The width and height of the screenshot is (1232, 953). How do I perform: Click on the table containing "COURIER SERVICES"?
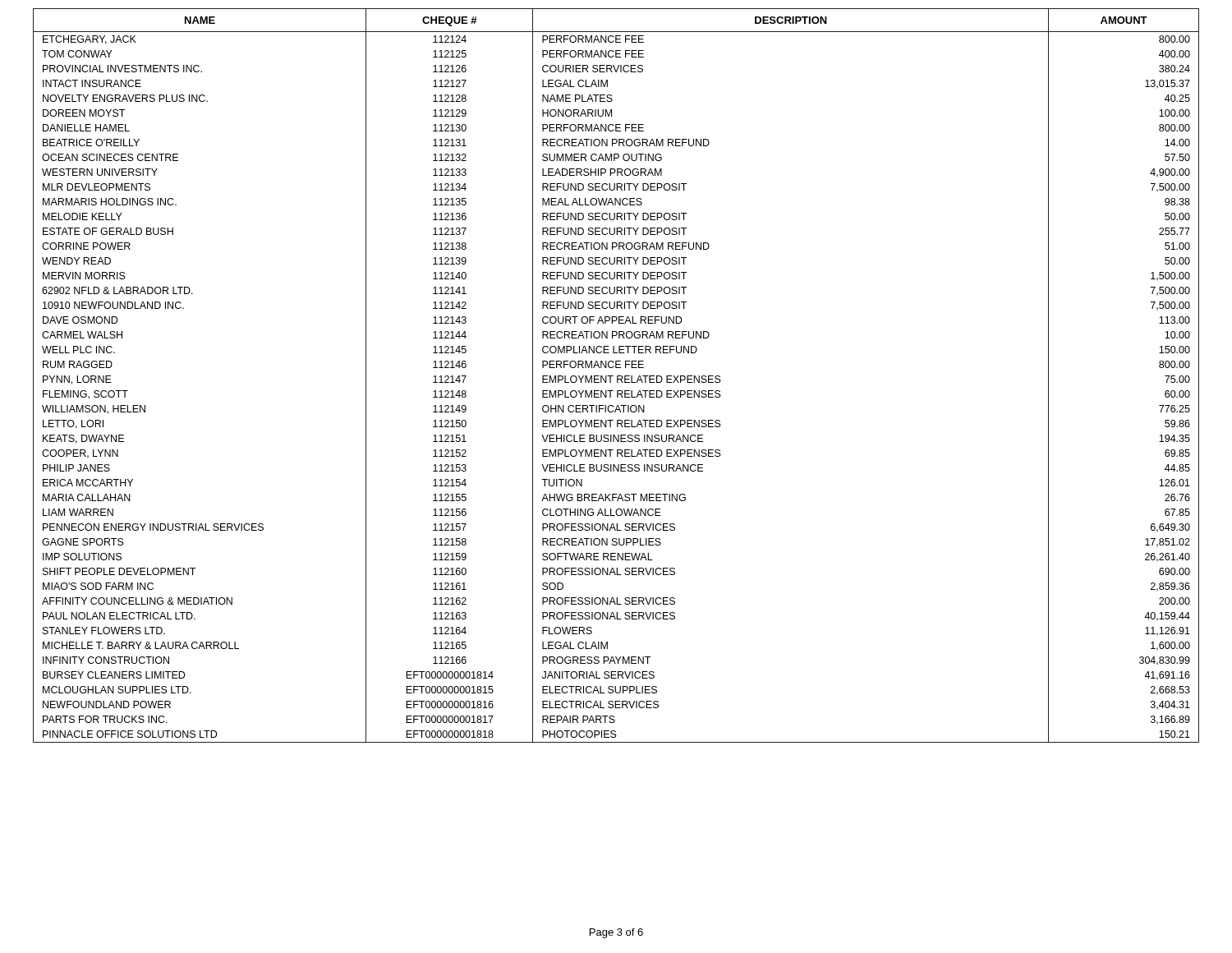pos(616,375)
